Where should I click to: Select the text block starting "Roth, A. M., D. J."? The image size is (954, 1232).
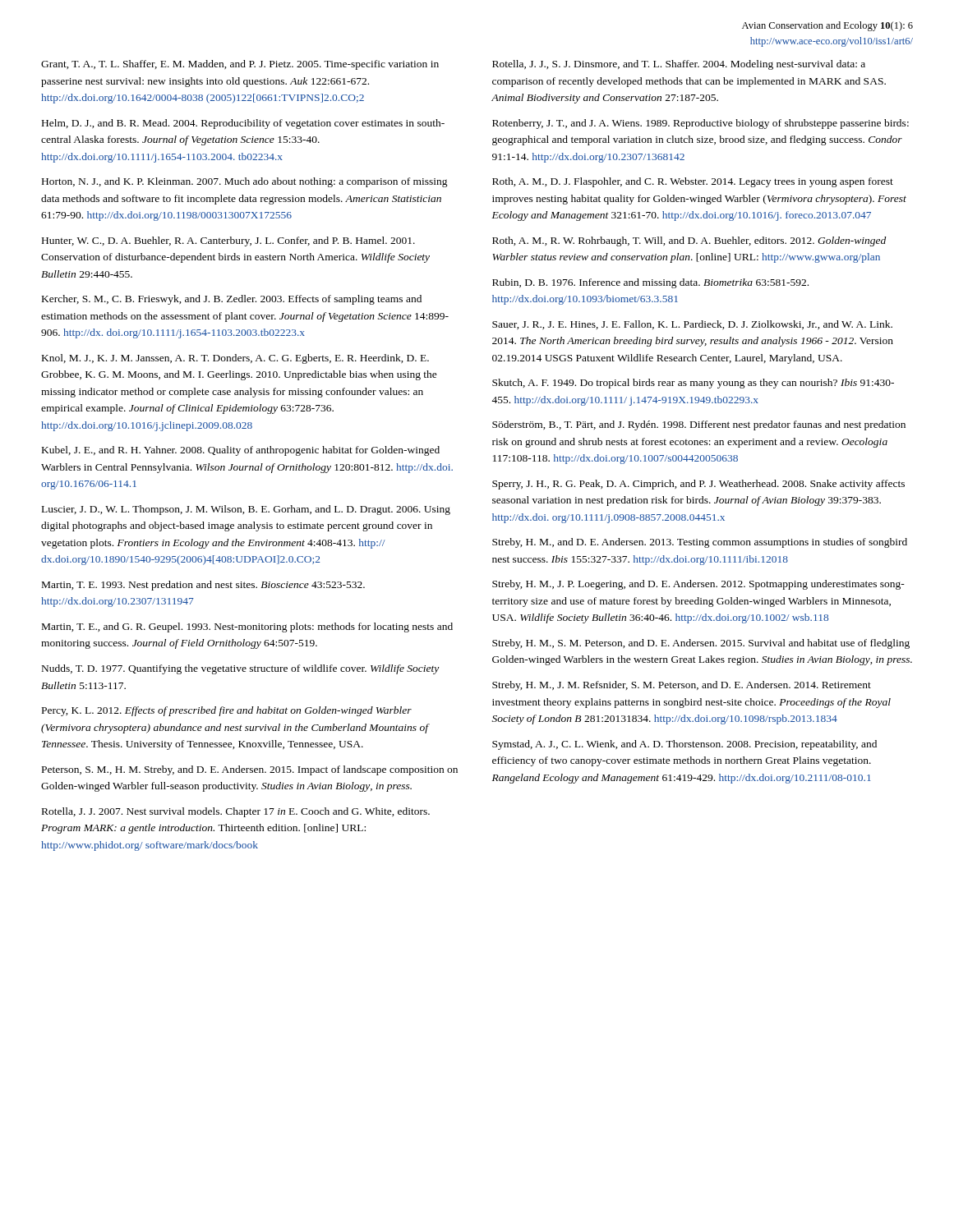coord(699,198)
